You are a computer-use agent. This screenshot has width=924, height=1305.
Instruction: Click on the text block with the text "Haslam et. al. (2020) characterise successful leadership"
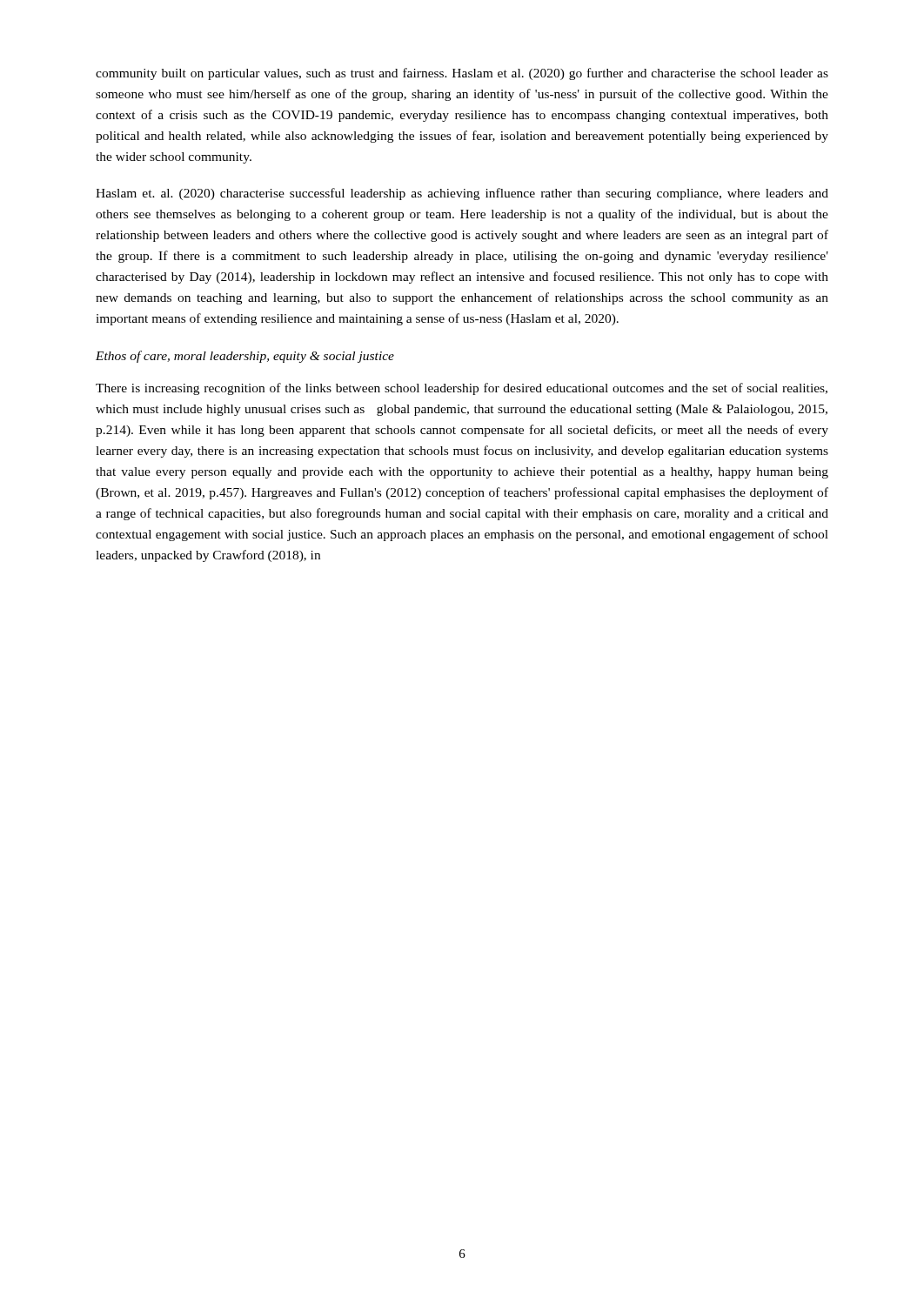(462, 255)
